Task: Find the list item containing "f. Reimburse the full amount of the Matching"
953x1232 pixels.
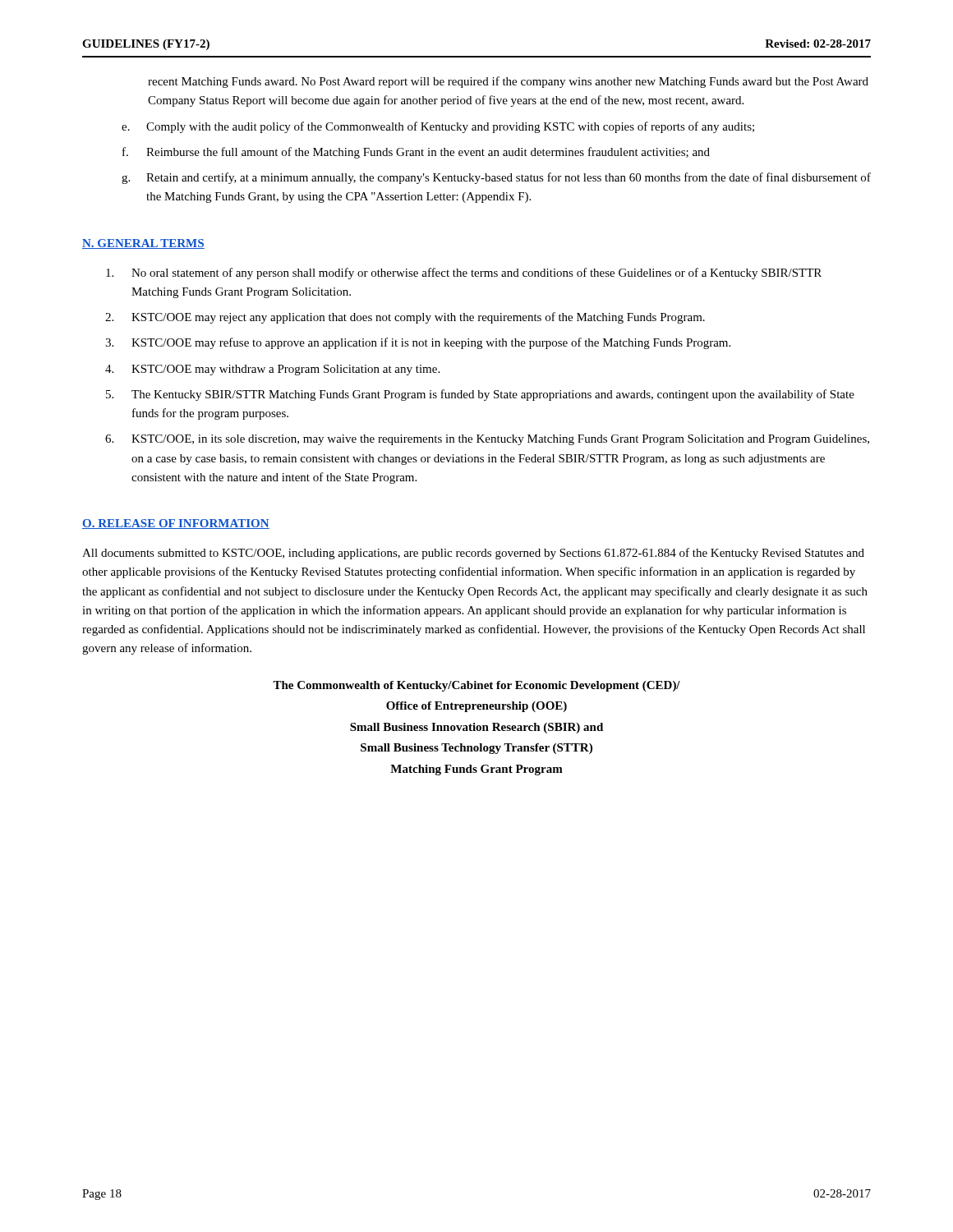Action: (496, 152)
